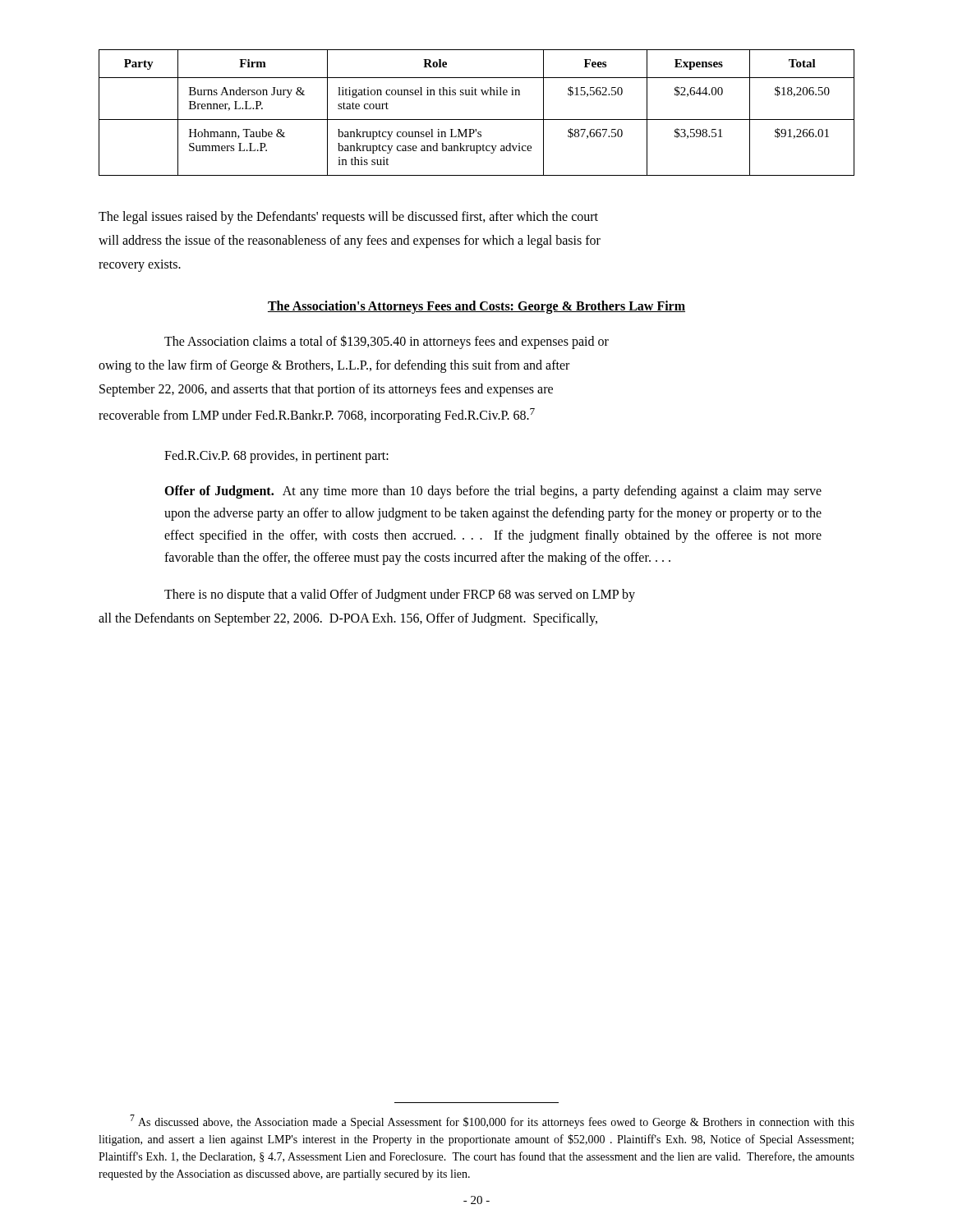
Task: Locate the section header that opens with "The Association's Attorneys Fees and"
Action: point(476,306)
